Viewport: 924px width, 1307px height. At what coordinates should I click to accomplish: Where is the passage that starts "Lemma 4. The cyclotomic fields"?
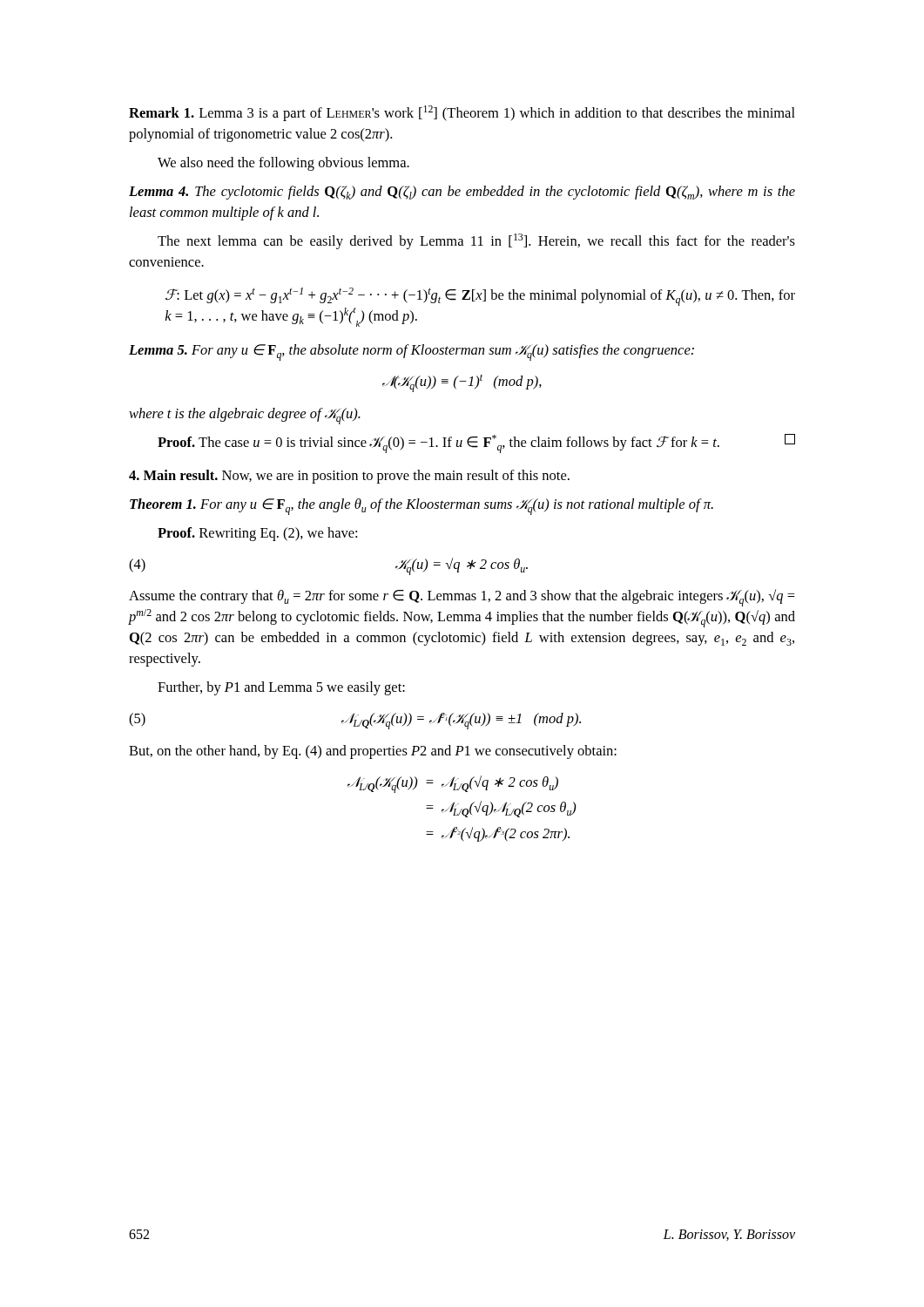(462, 202)
